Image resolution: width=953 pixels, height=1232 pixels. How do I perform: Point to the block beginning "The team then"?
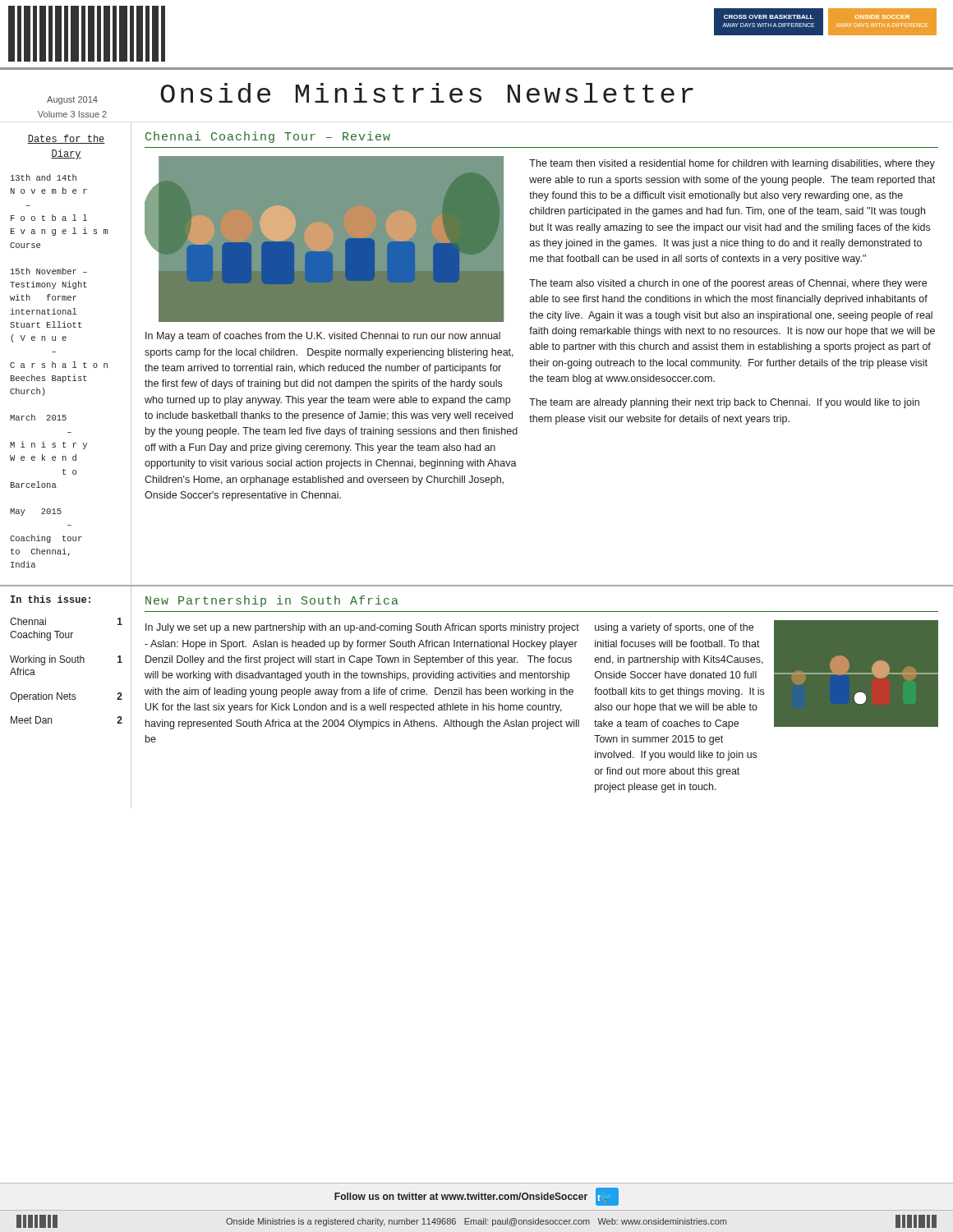pos(734,212)
